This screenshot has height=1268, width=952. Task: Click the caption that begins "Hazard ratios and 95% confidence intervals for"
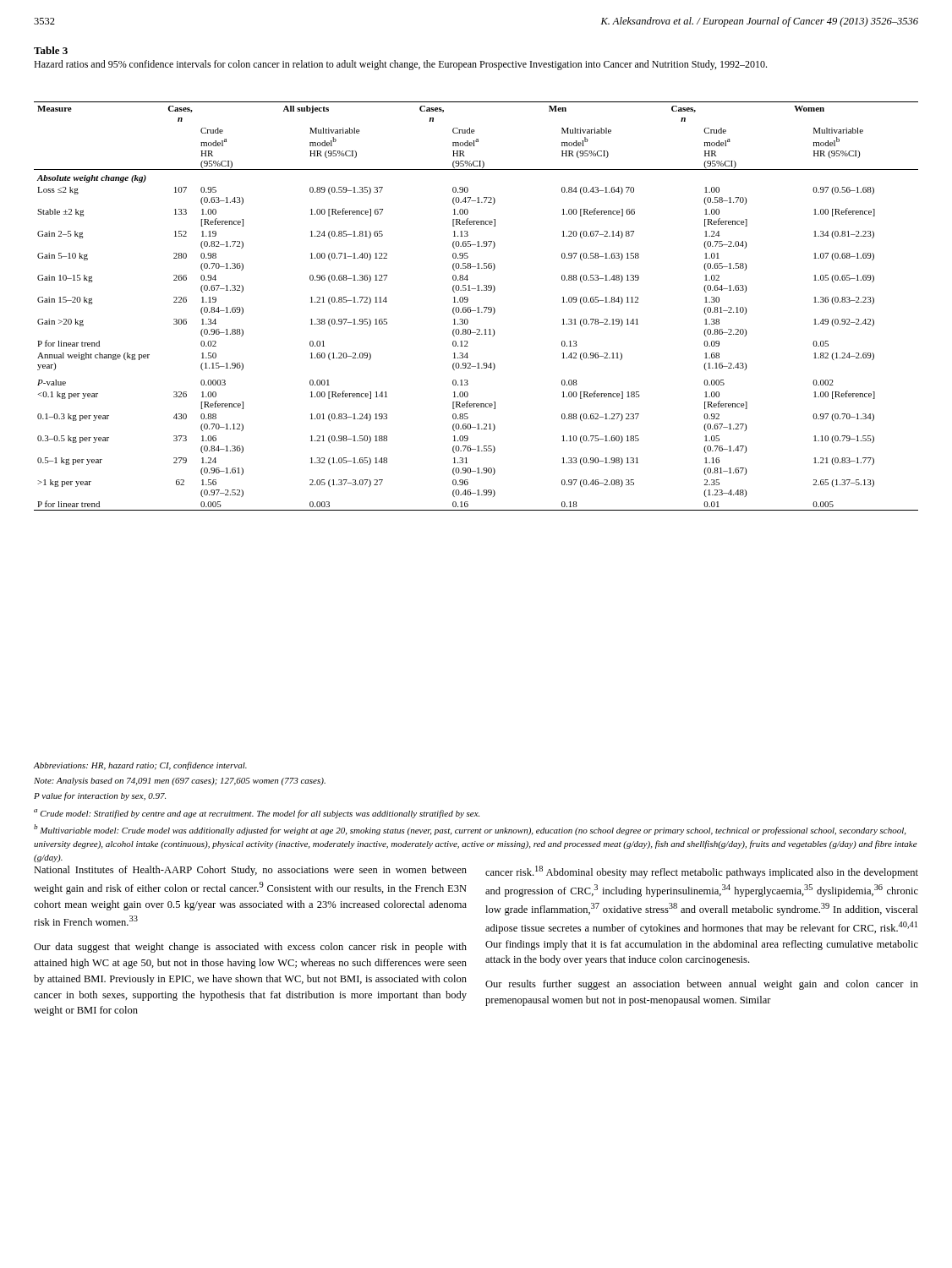401,64
